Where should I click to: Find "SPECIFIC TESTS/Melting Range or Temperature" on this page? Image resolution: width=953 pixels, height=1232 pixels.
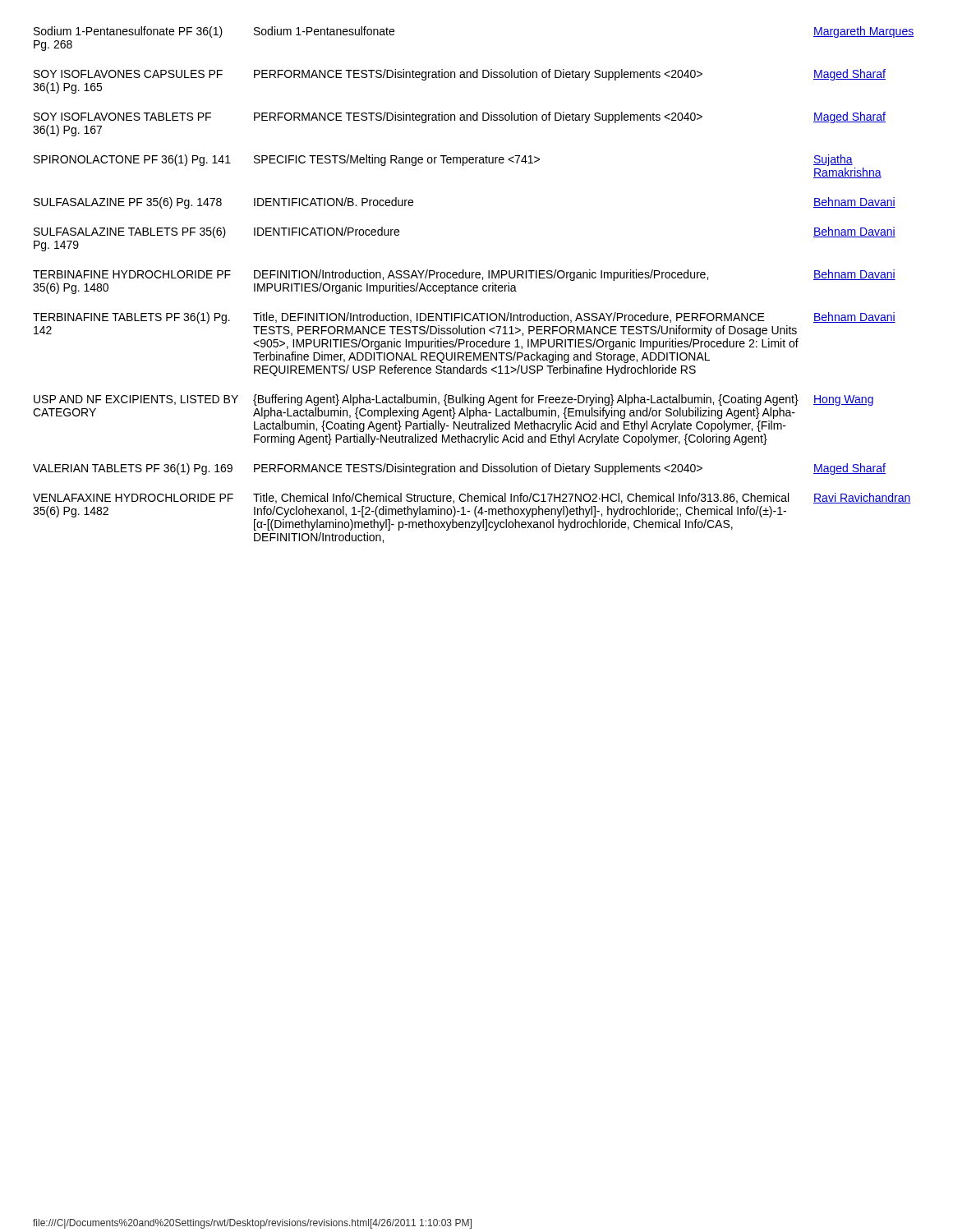coord(397,159)
